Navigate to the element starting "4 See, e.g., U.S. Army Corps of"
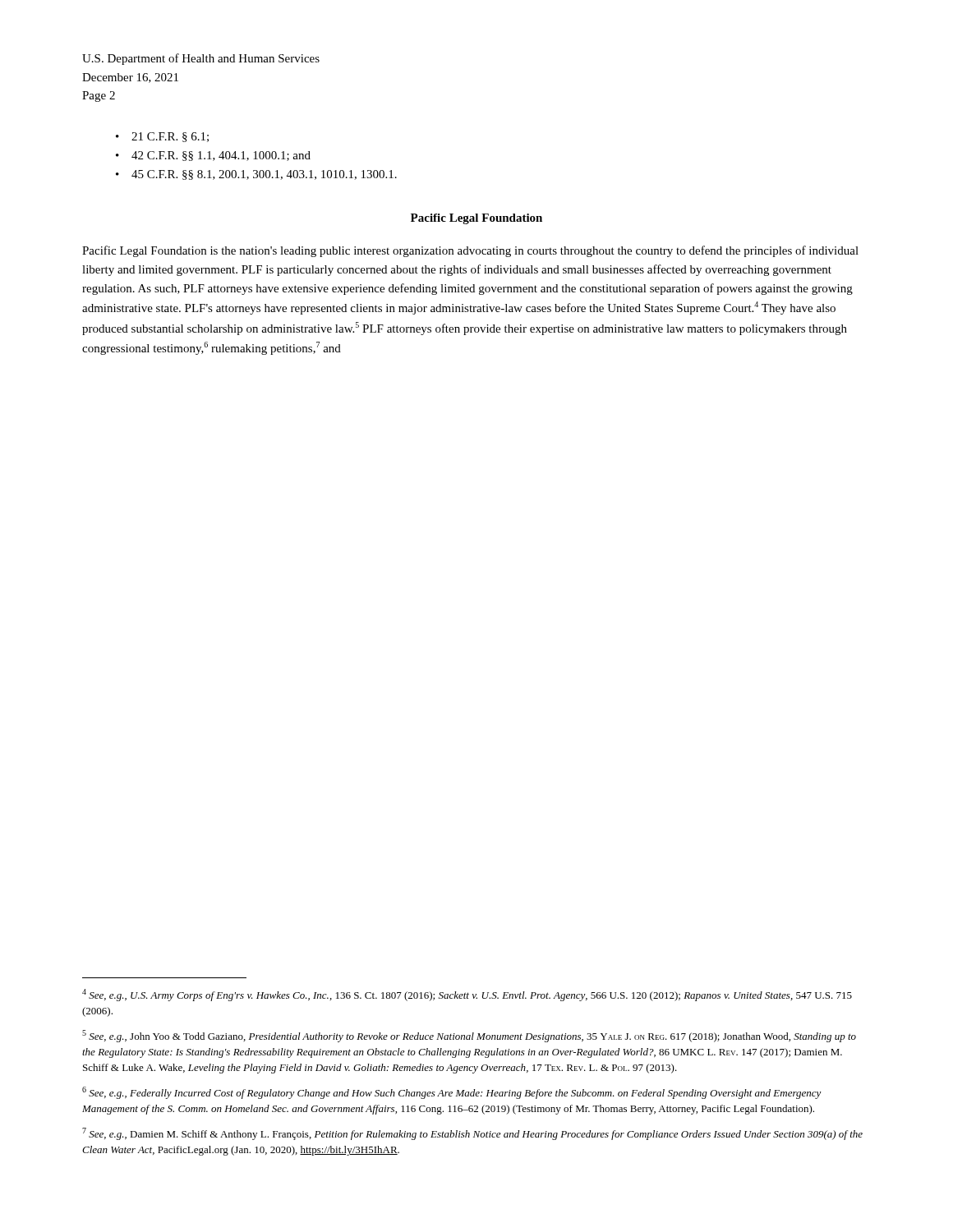This screenshot has height=1232, width=953. click(x=467, y=1002)
